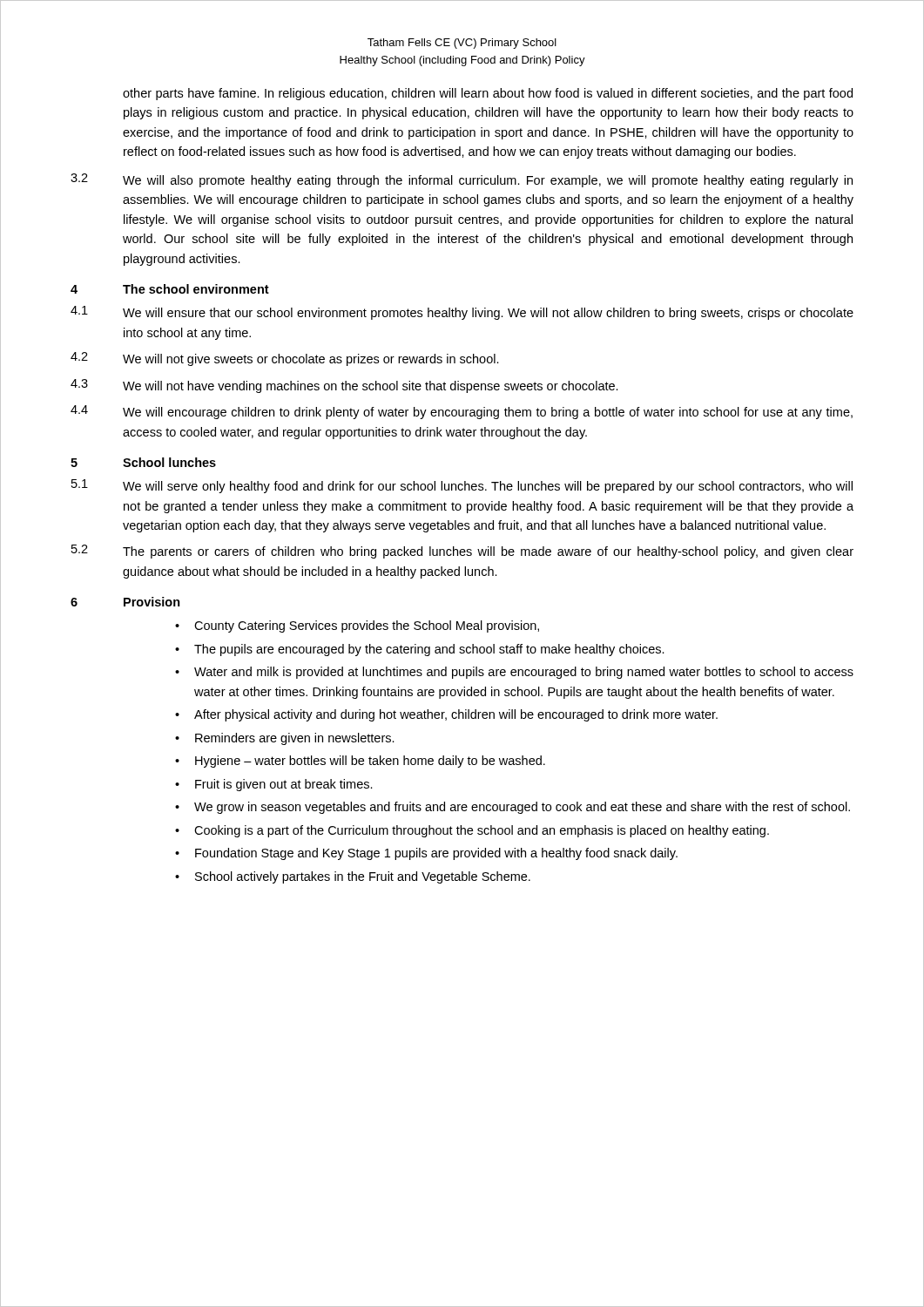Select the section header that says "6 Provision"
Viewport: 924px width, 1307px height.
125,602
